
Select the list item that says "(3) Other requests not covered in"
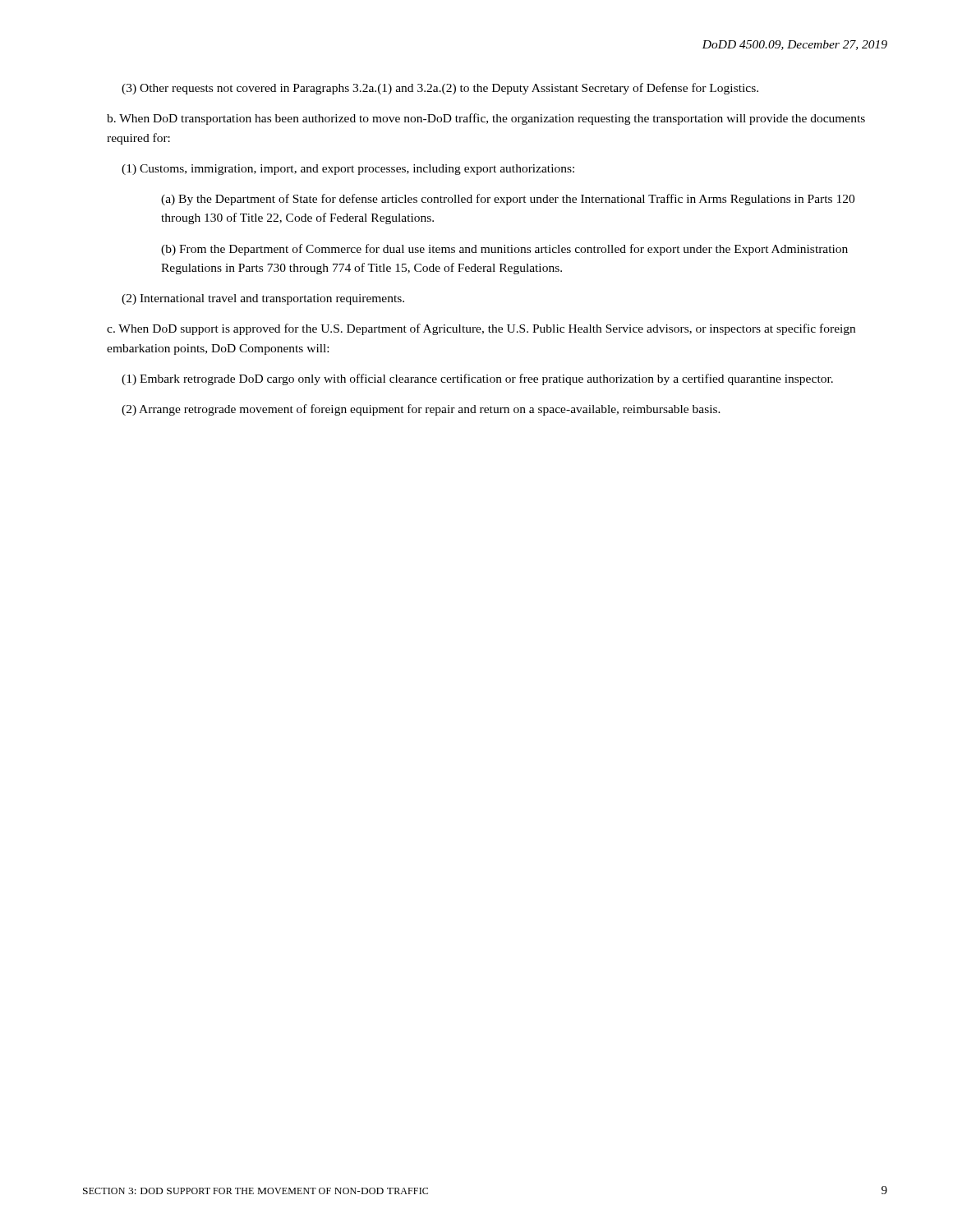click(x=440, y=87)
